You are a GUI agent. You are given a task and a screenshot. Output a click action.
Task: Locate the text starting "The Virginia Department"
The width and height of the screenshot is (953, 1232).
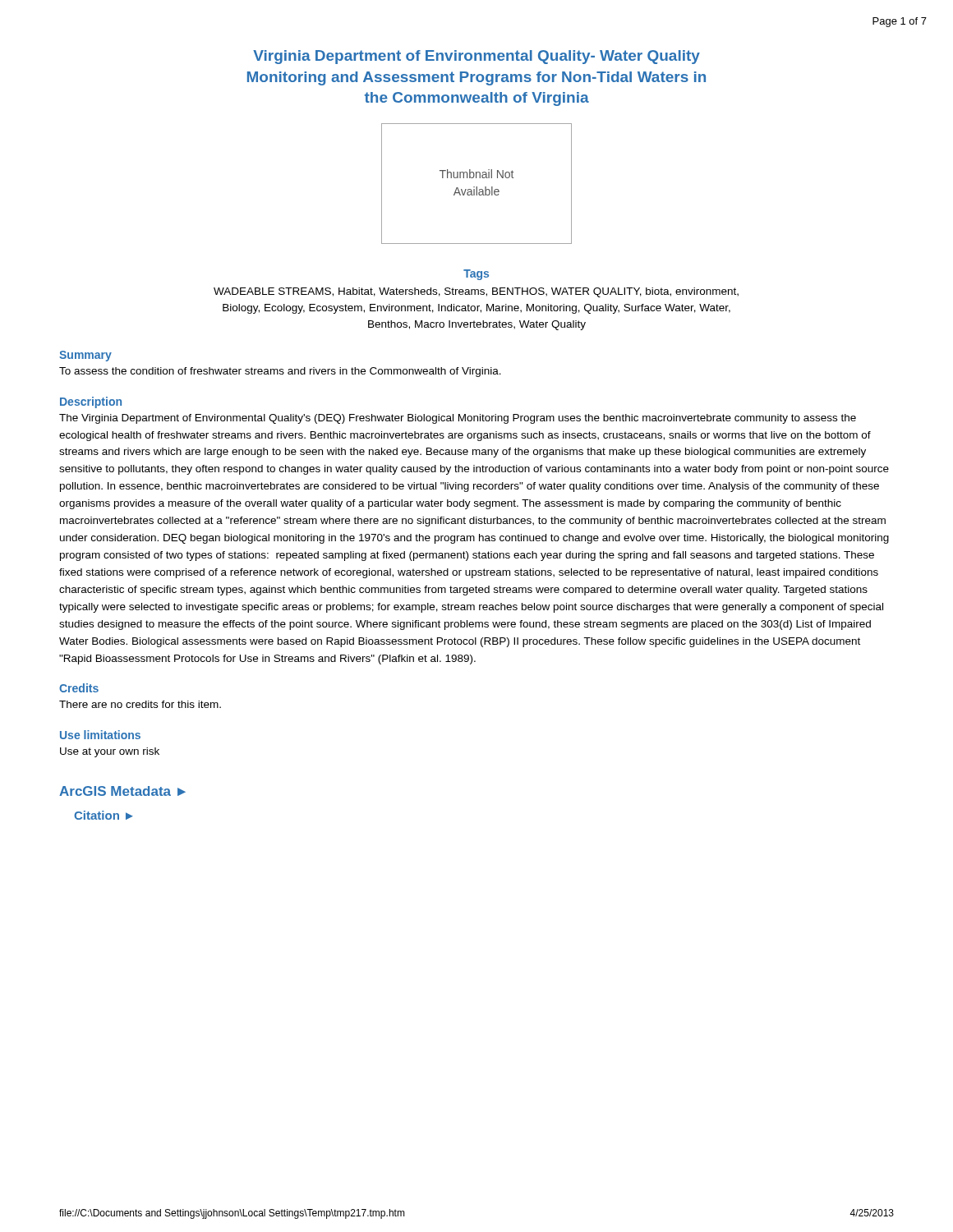pos(474,538)
